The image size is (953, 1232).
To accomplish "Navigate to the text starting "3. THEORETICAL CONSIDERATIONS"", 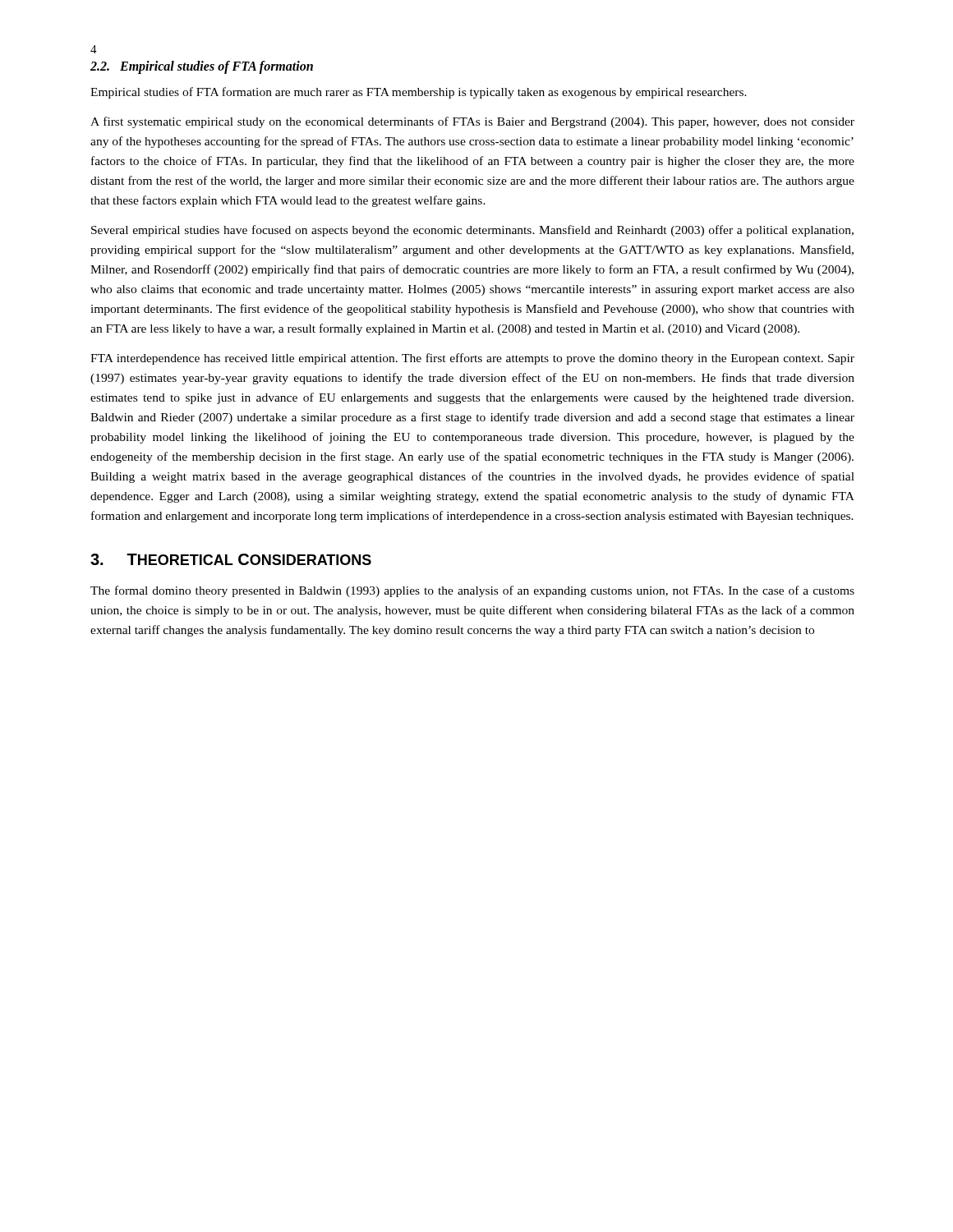I will (231, 560).
